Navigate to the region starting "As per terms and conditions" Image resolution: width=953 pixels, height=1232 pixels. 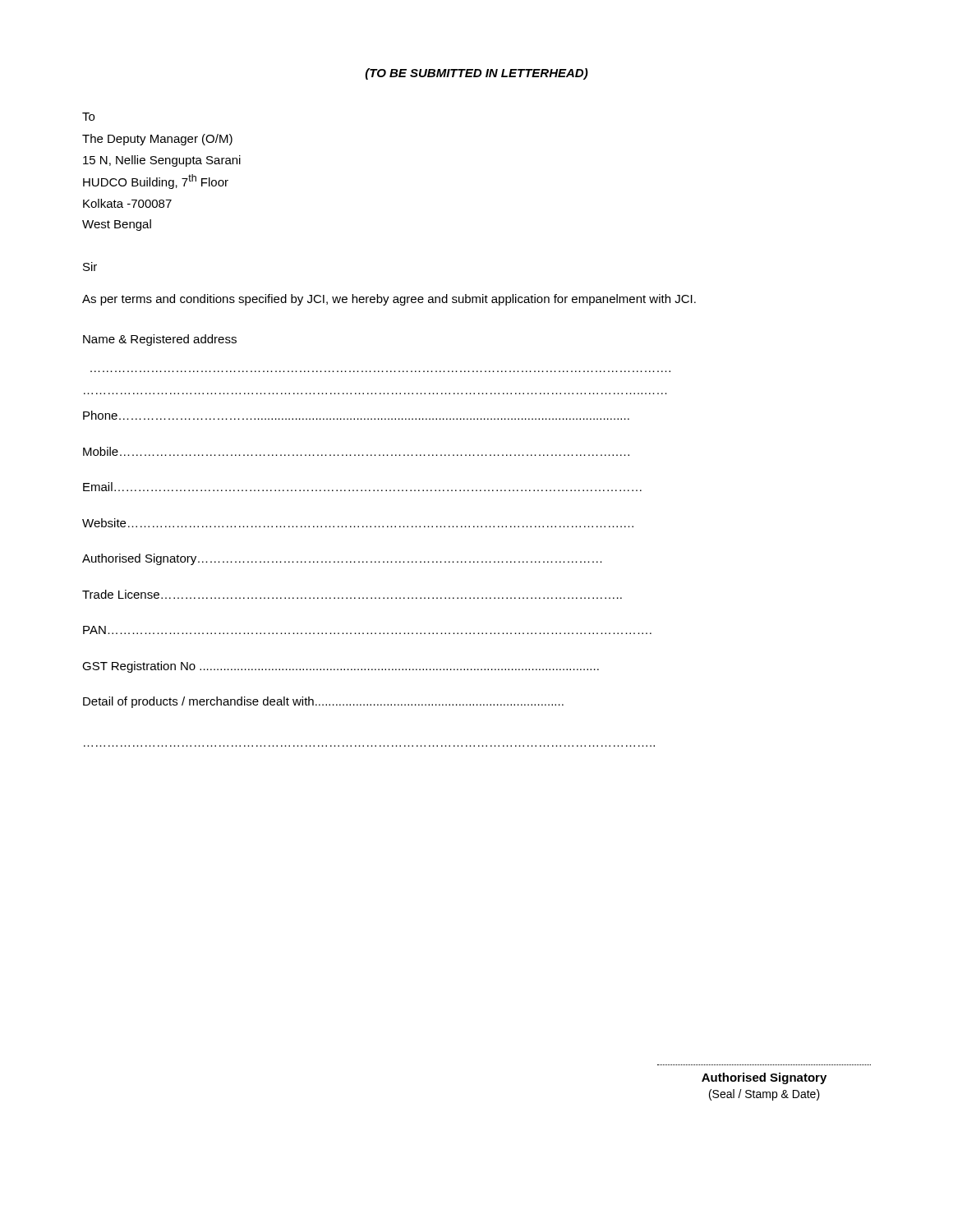point(389,298)
